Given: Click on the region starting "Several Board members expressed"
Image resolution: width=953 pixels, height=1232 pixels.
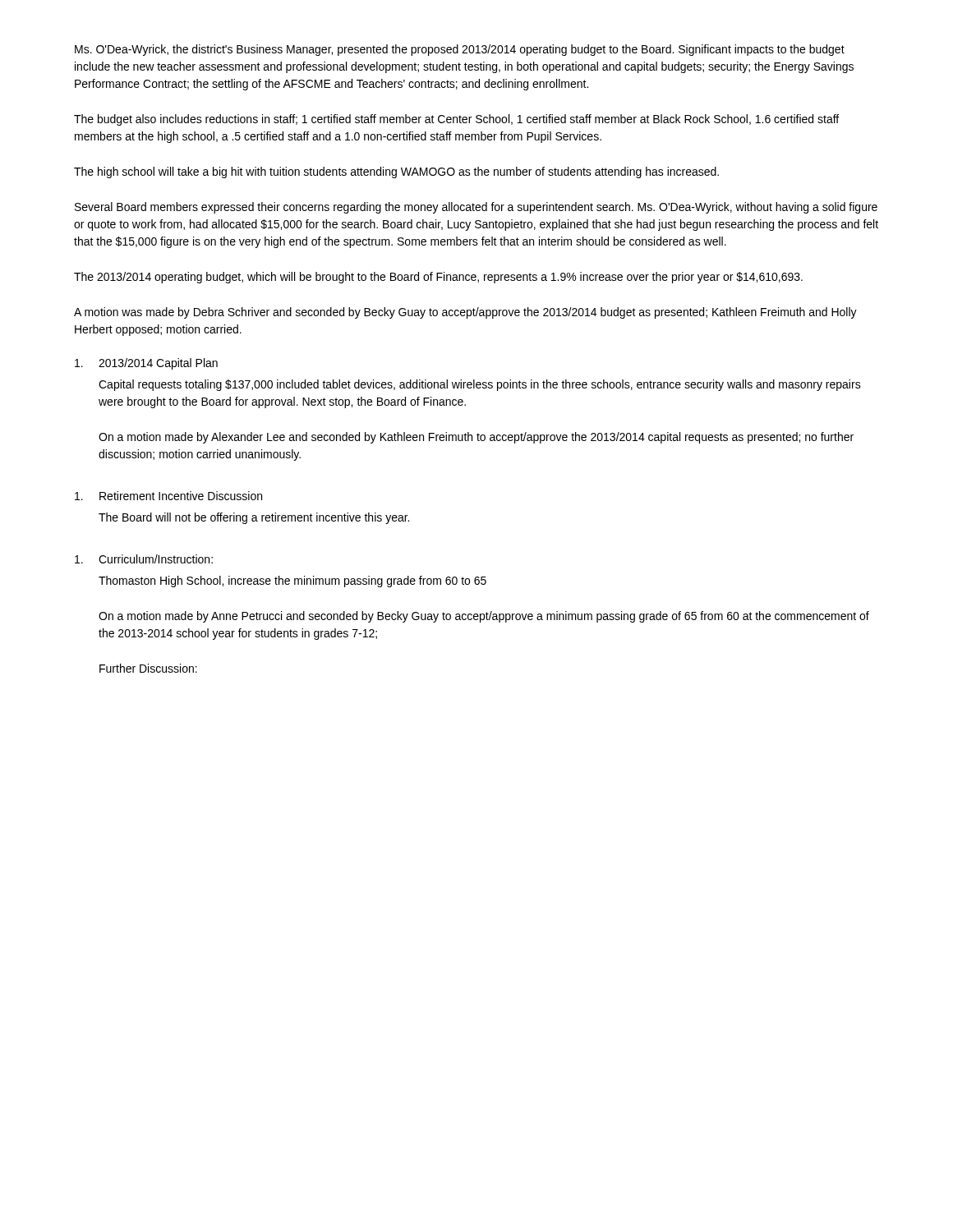Looking at the screenshot, I should pos(476,224).
